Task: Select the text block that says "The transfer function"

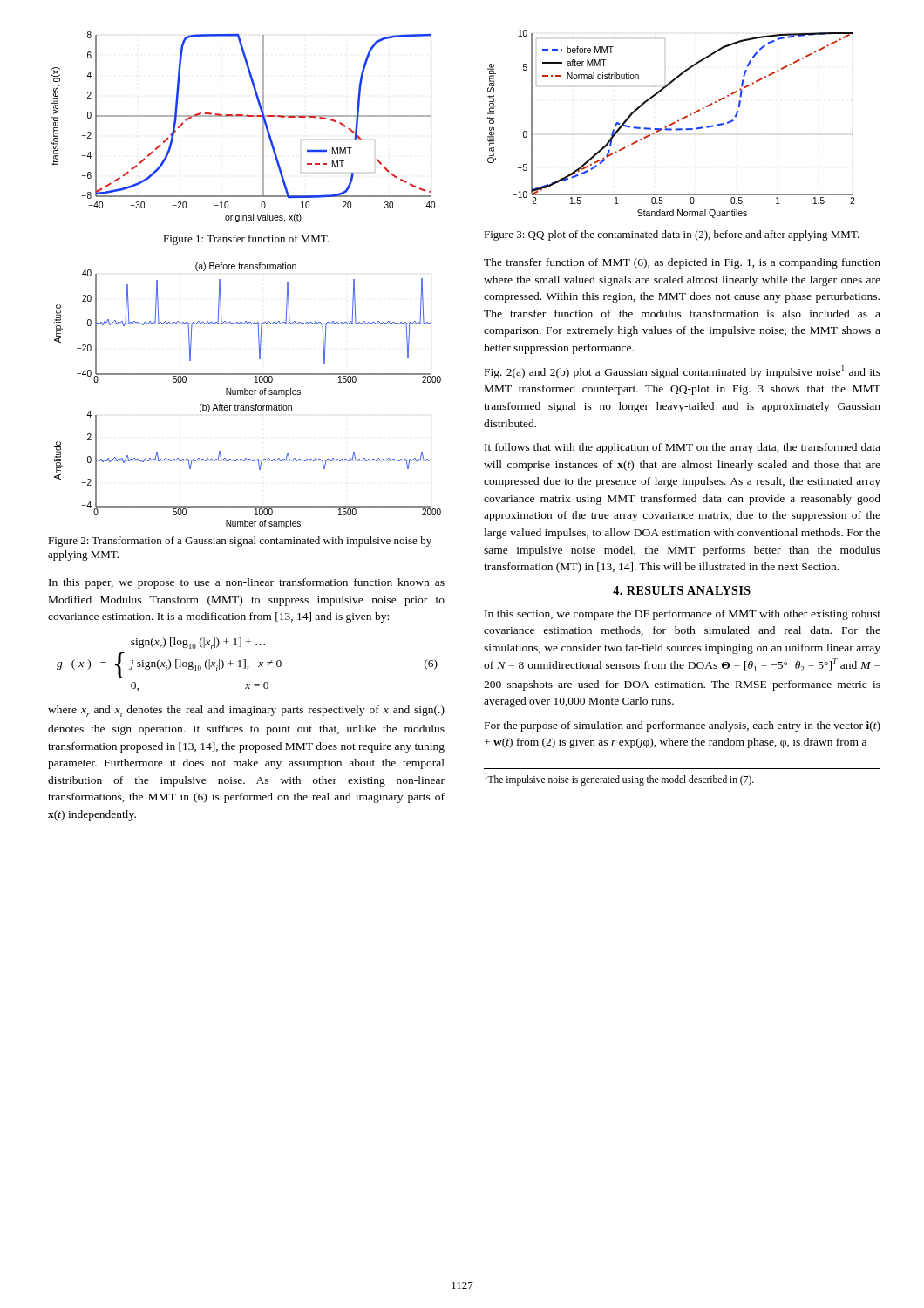Action: pos(682,305)
